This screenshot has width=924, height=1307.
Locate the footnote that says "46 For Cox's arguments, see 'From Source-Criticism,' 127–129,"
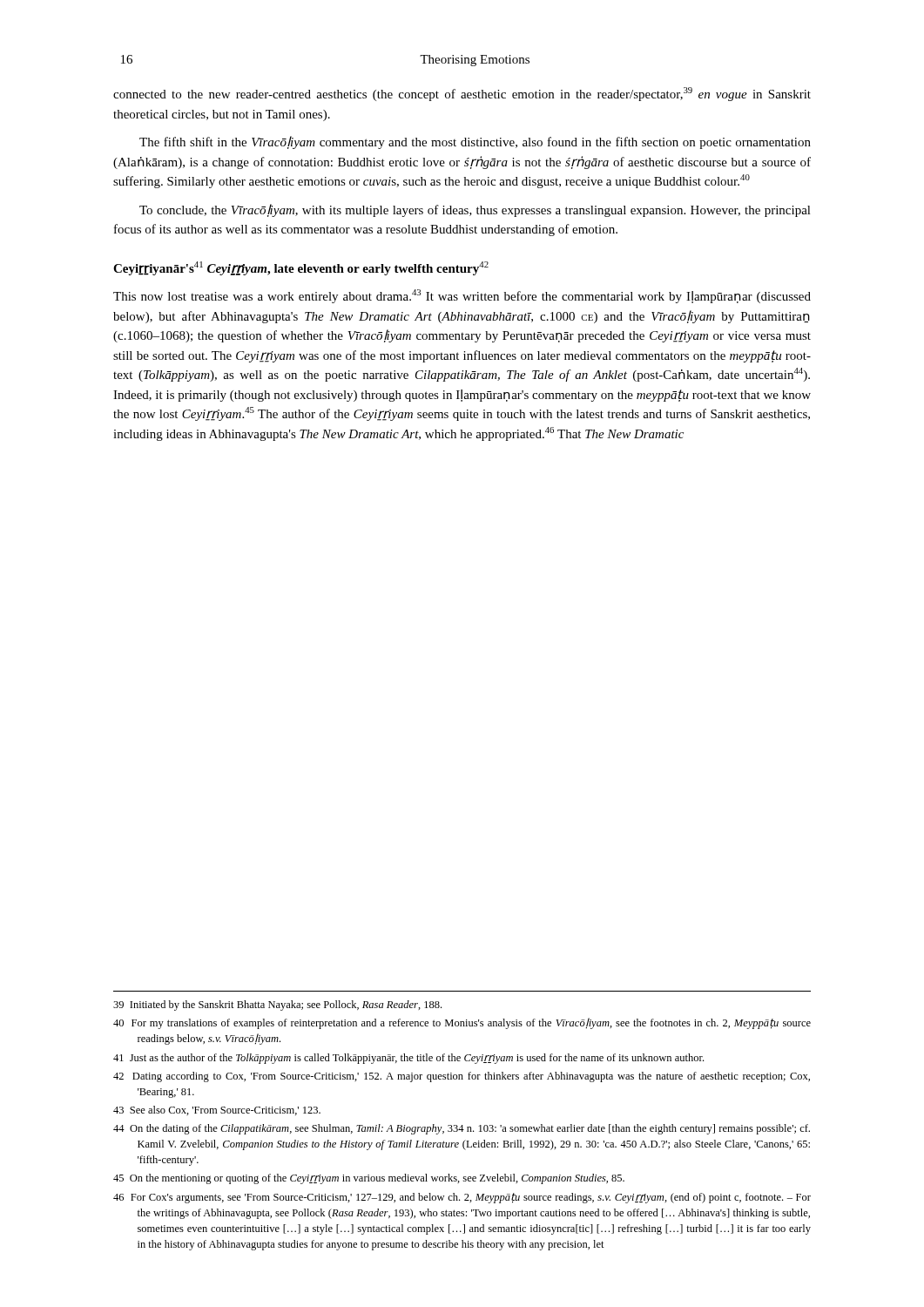pyautogui.click(x=462, y=1220)
